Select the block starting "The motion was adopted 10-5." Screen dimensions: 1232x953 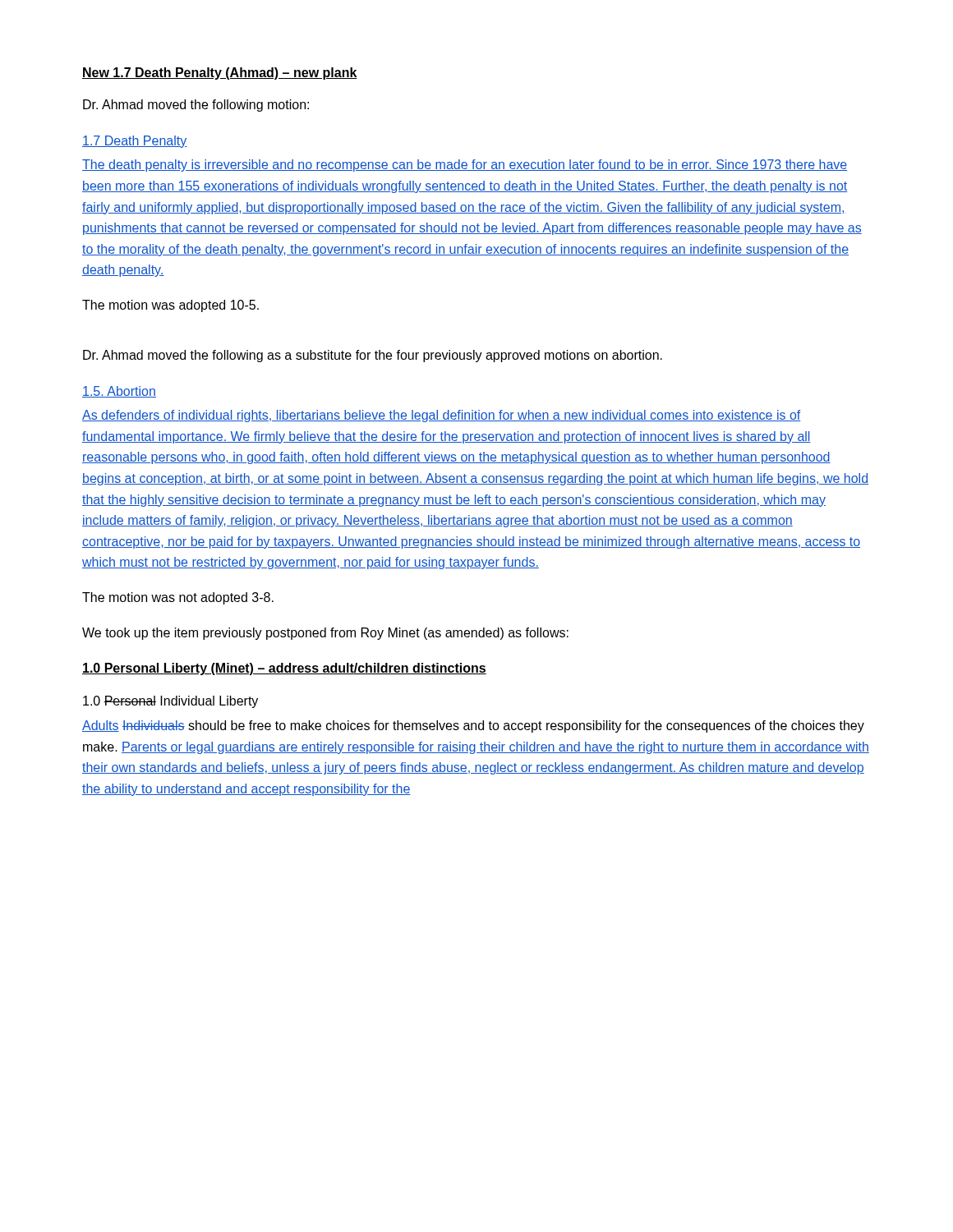click(x=171, y=305)
